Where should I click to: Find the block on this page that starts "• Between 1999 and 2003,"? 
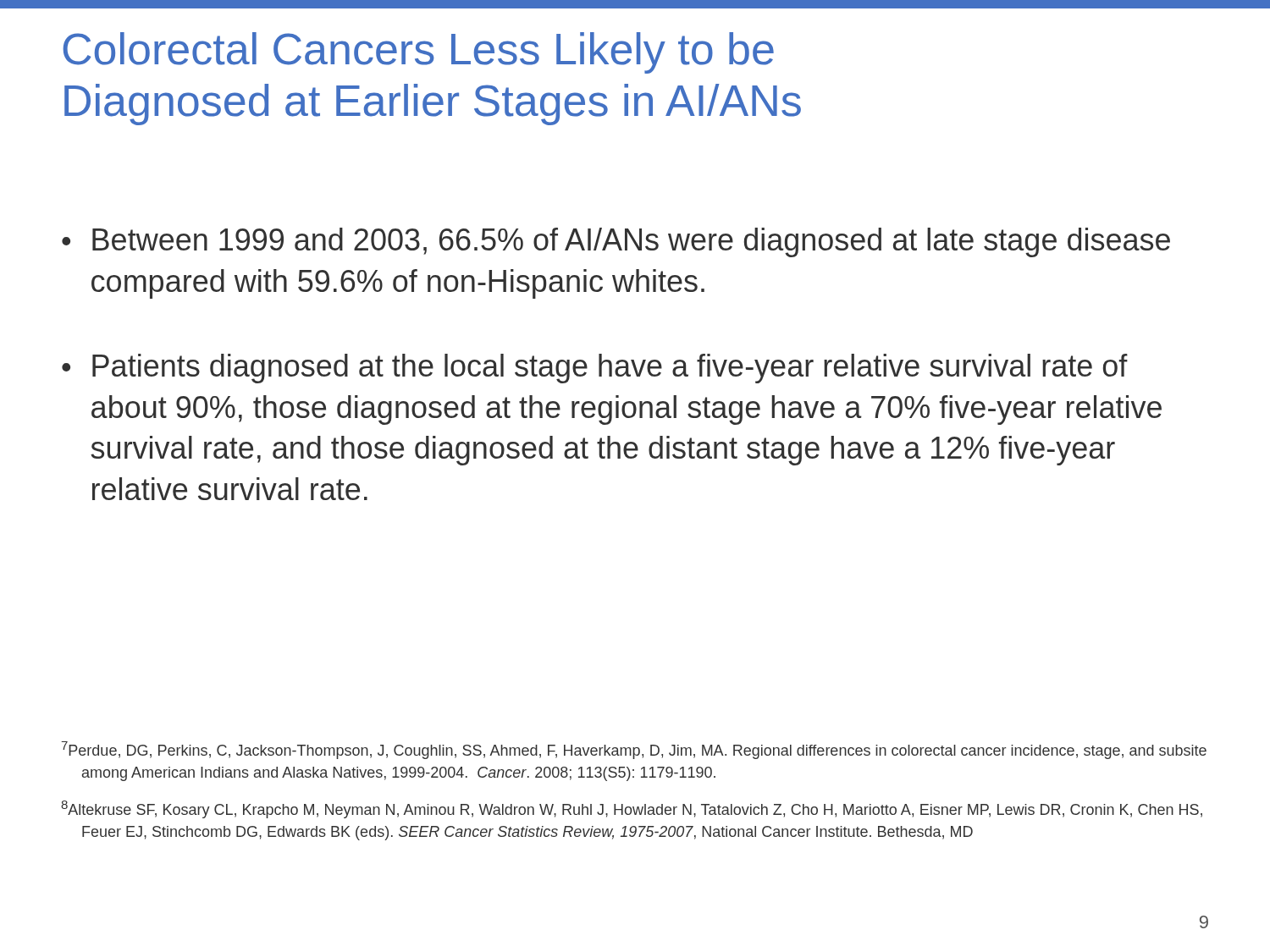(624, 261)
